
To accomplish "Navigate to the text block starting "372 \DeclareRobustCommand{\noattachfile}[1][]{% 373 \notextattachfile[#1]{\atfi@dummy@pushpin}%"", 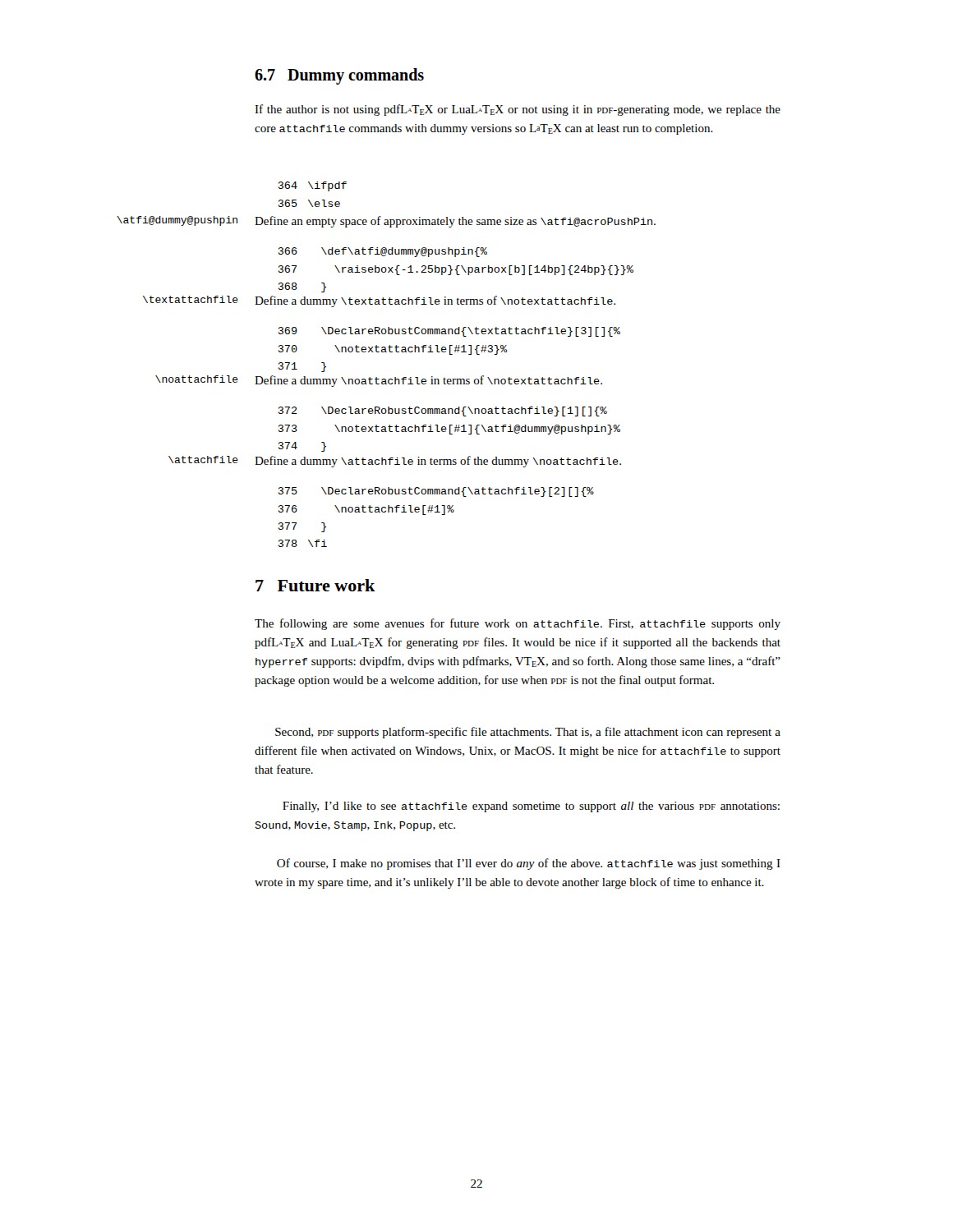I will pos(534,429).
